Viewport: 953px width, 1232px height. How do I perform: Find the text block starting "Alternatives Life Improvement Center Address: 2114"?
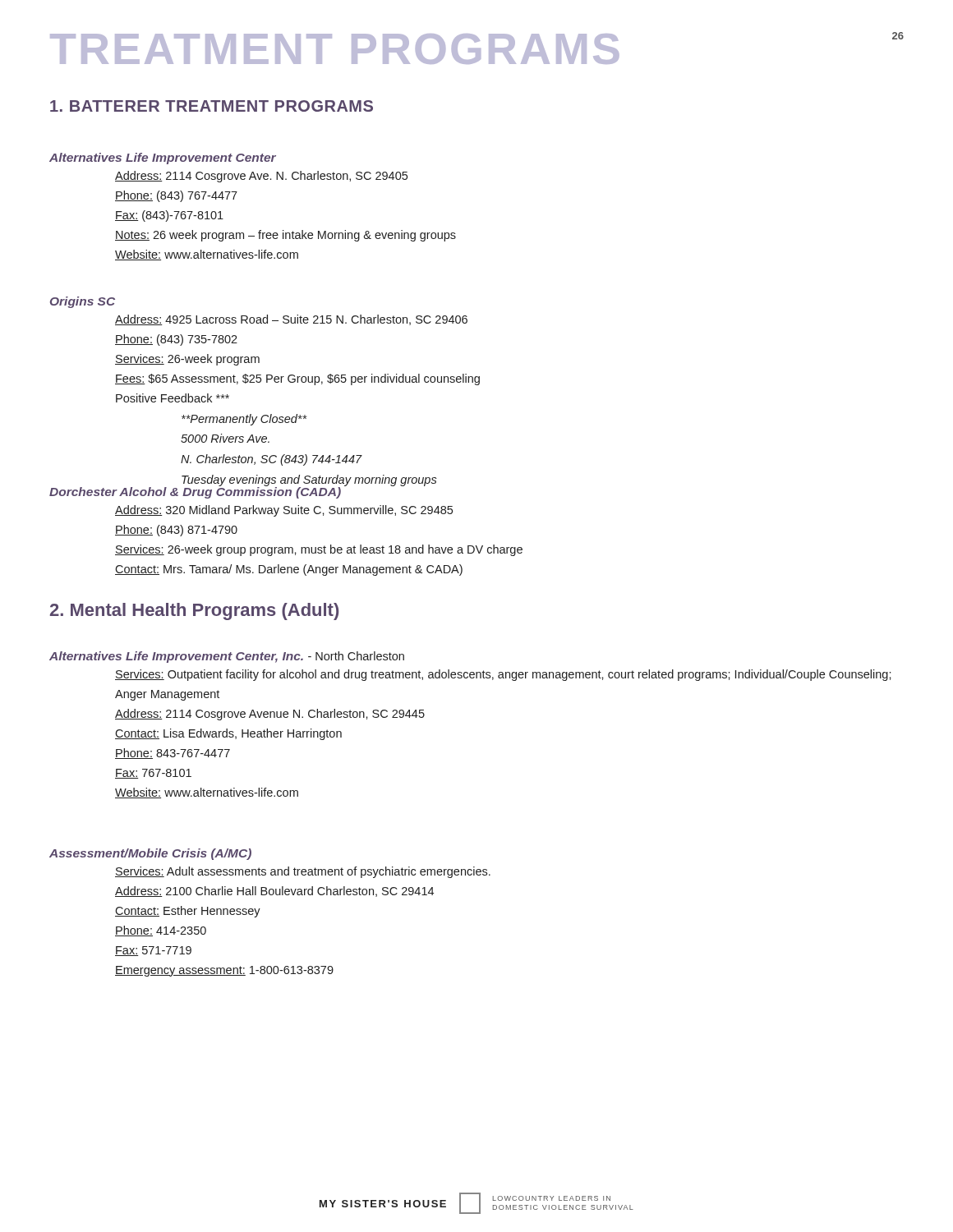point(163,159)
